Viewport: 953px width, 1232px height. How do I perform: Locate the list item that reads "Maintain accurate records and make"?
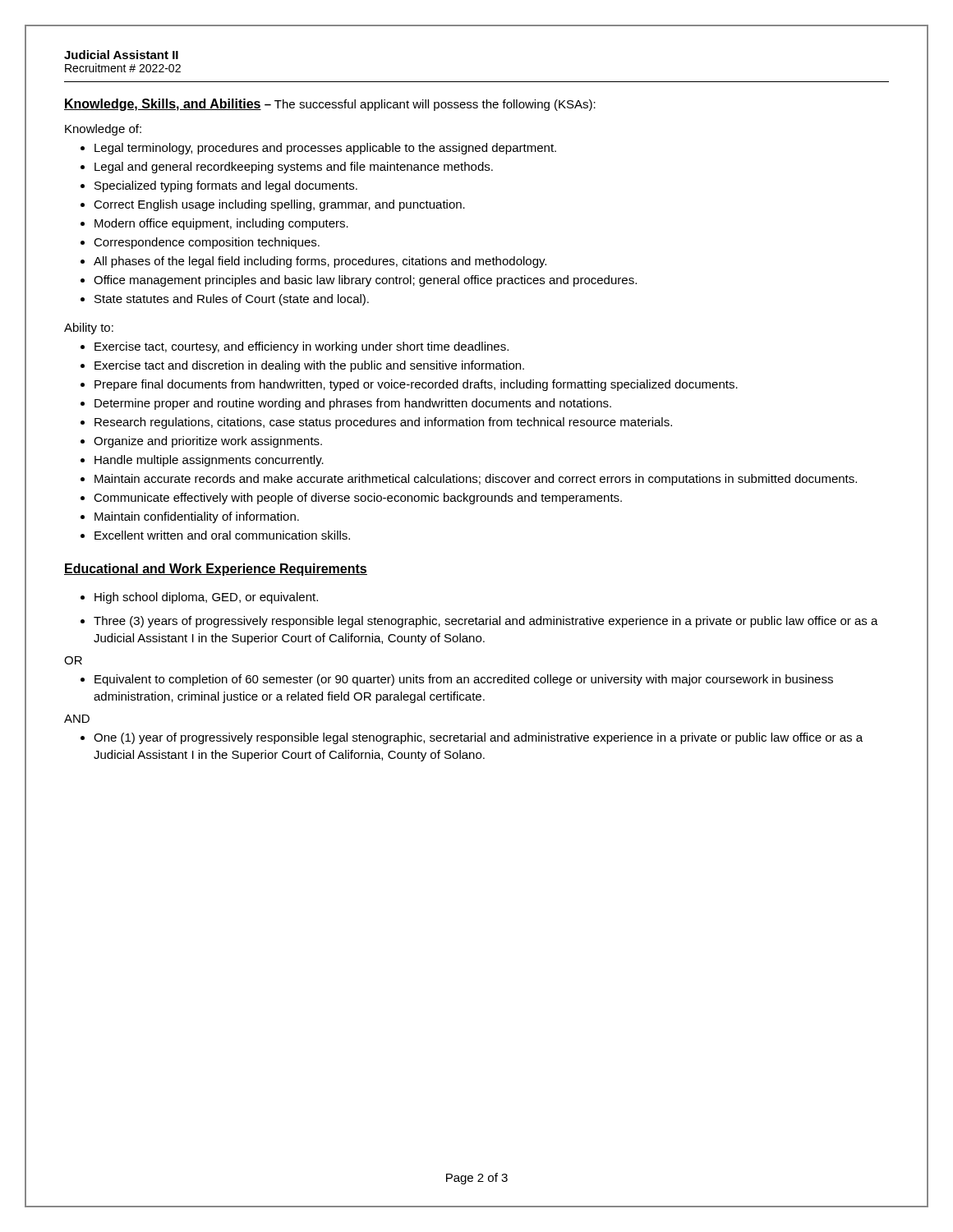476,478
